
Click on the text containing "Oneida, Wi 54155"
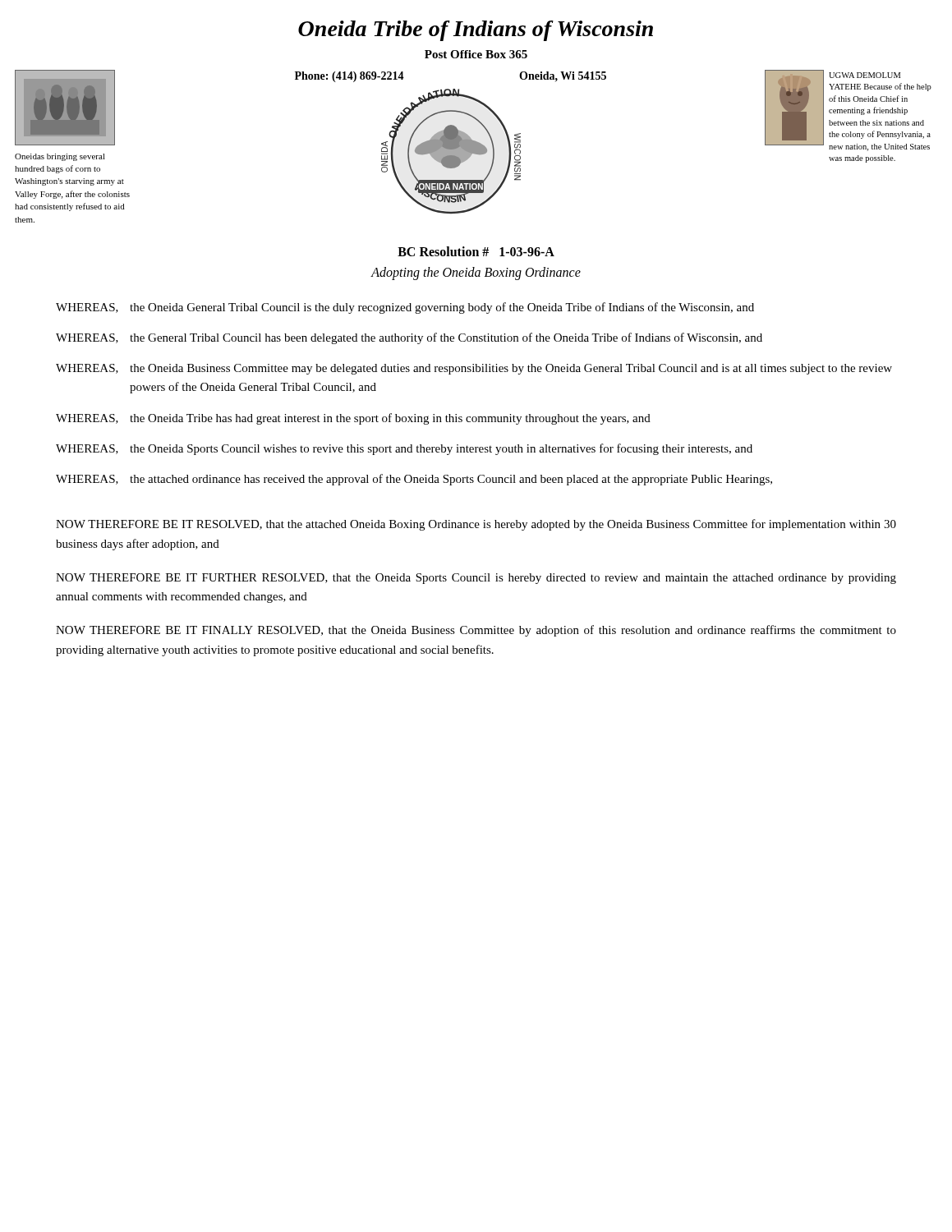coord(563,76)
